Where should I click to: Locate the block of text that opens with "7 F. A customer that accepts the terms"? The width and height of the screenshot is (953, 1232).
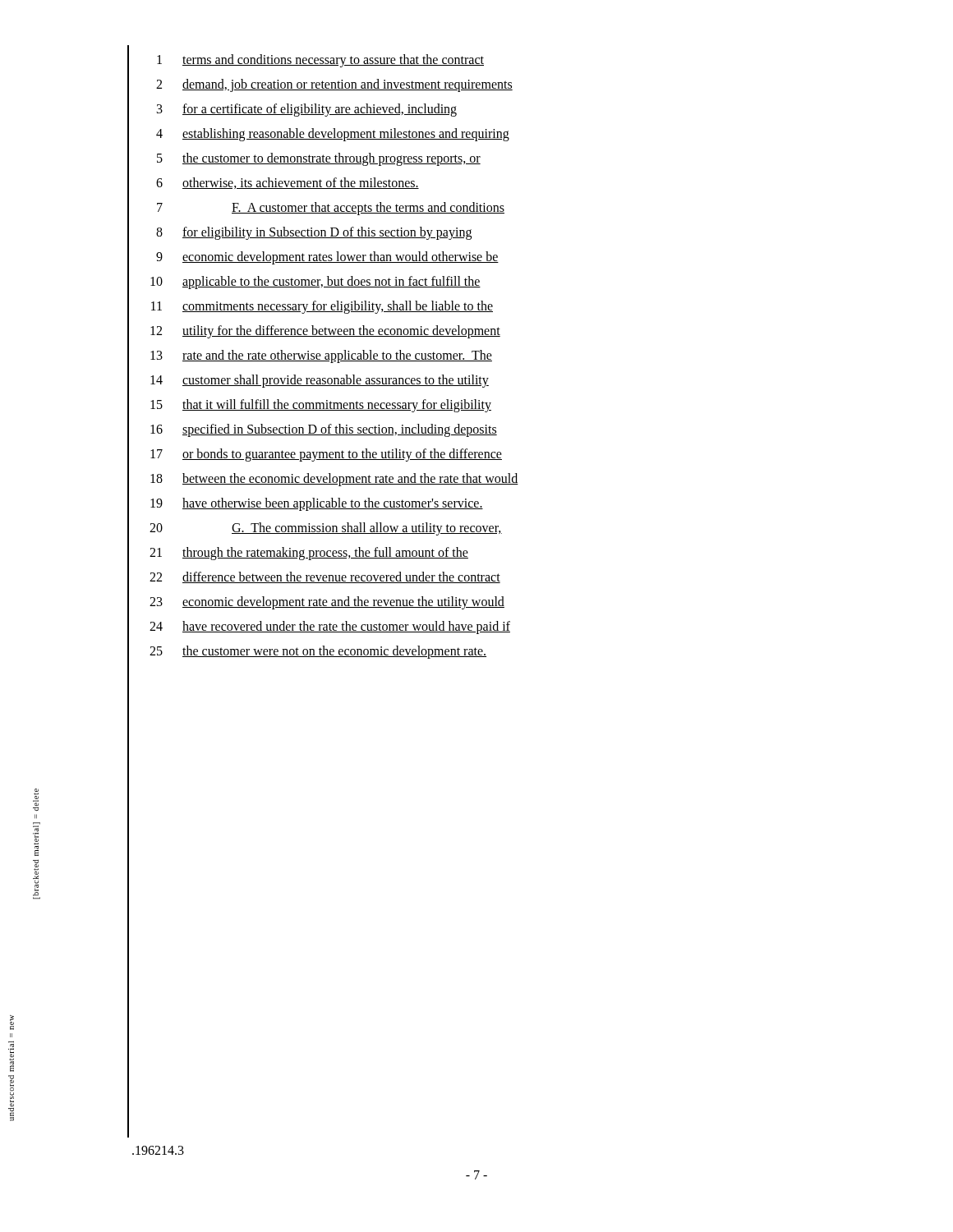click(318, 208)
